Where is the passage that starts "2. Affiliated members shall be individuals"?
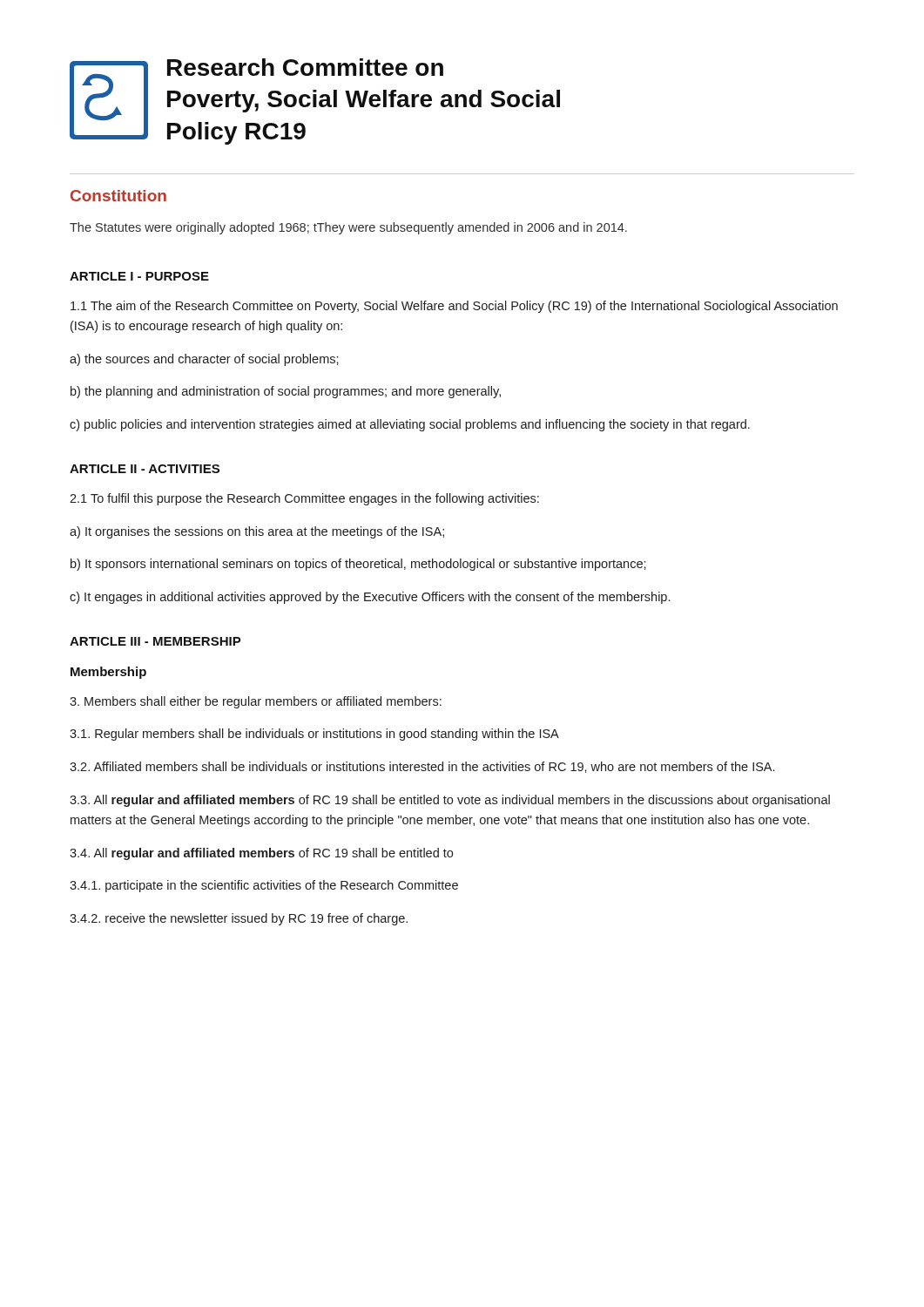This screenshot has height=1307, width=924. pos(462,767)
